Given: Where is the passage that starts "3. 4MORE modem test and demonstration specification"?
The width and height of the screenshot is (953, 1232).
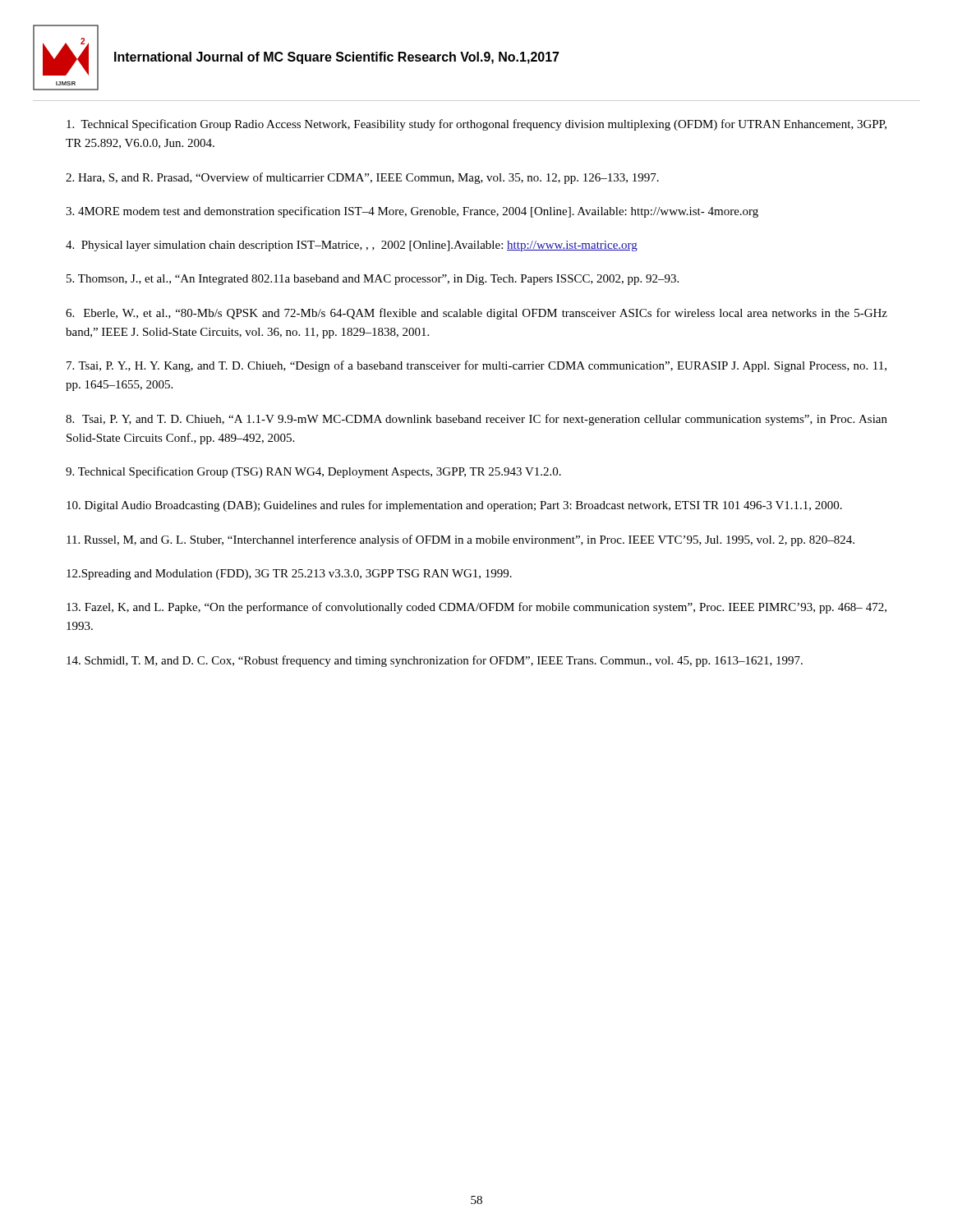Looking at the screenshot, I should click(x=412, y=211).
